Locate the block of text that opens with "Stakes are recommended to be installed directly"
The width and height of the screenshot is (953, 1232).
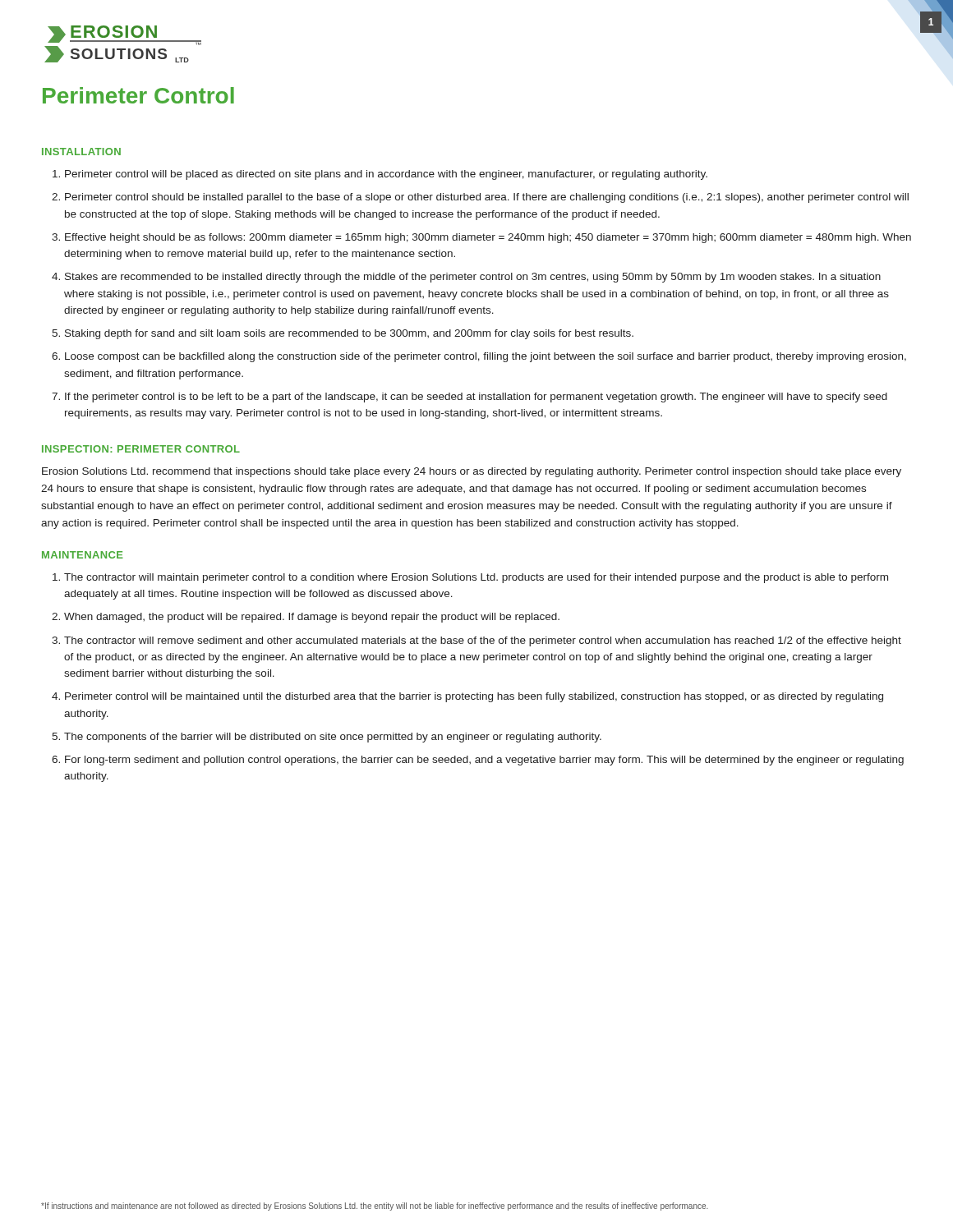pos(476,293)
